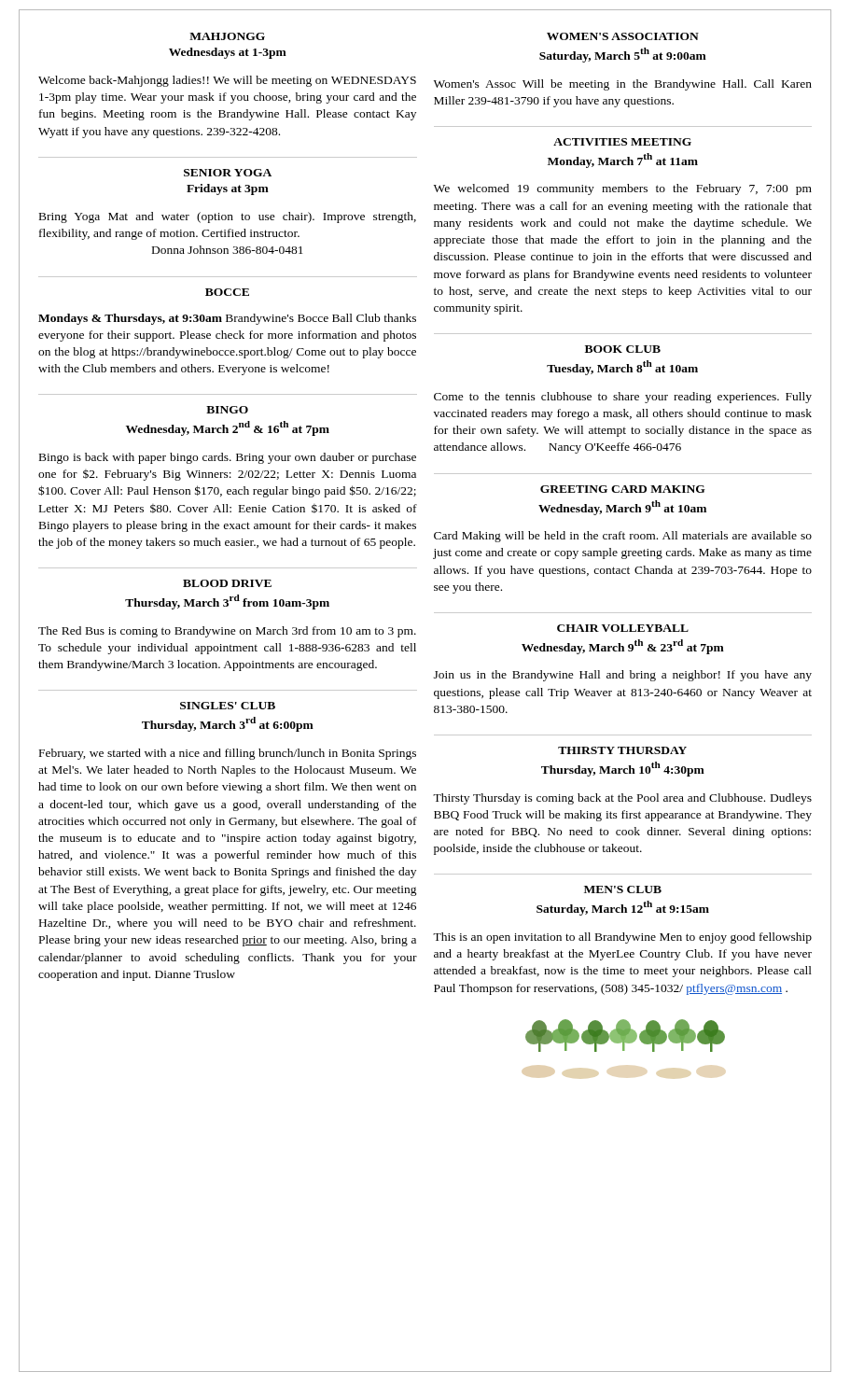This screenshot has height=1400, width=850.
Task: Select the passage starting "The Red Bus is"
Action: 227,648
